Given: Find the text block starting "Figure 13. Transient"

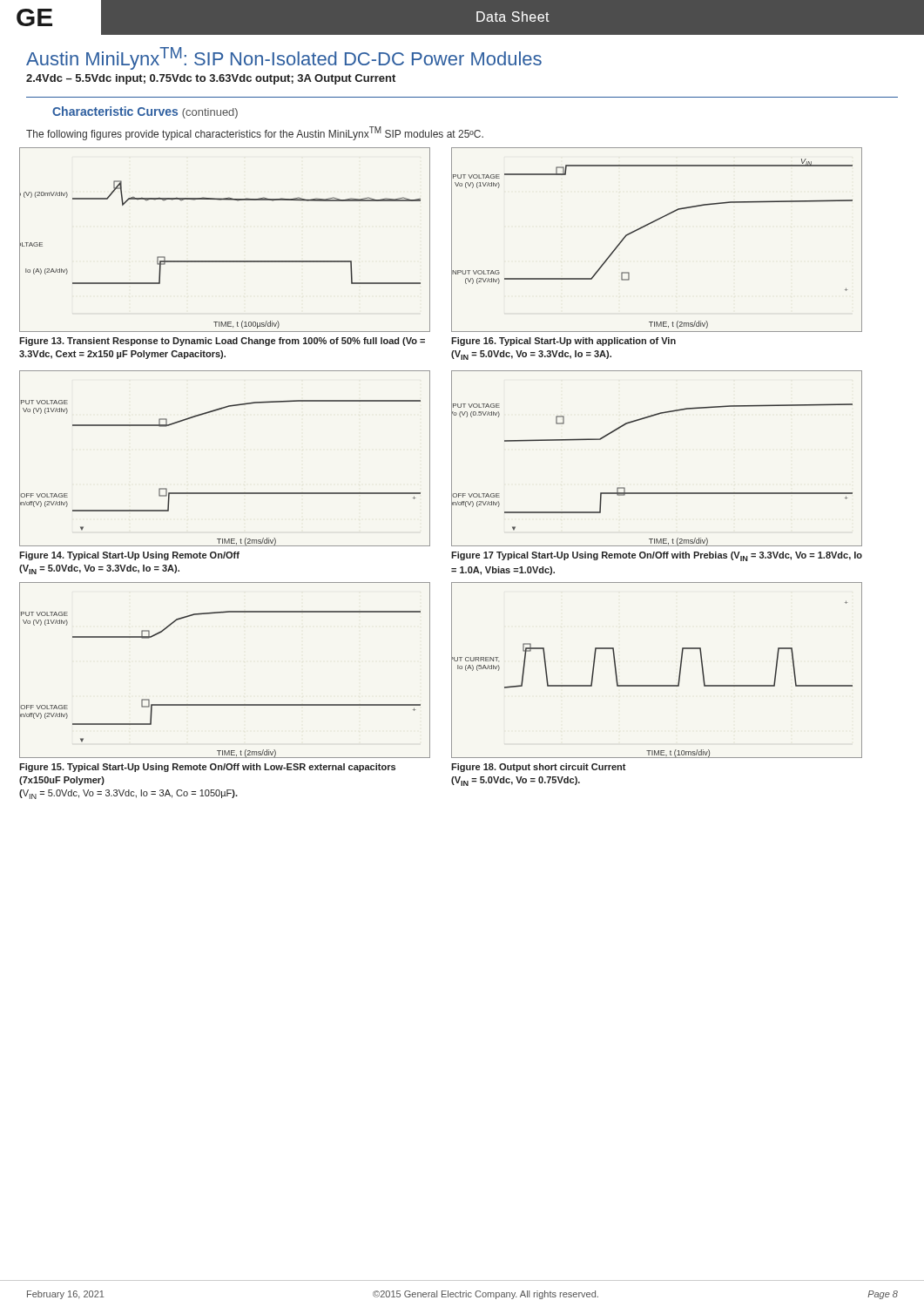Looking at the screenshot, I should [222, 347].
